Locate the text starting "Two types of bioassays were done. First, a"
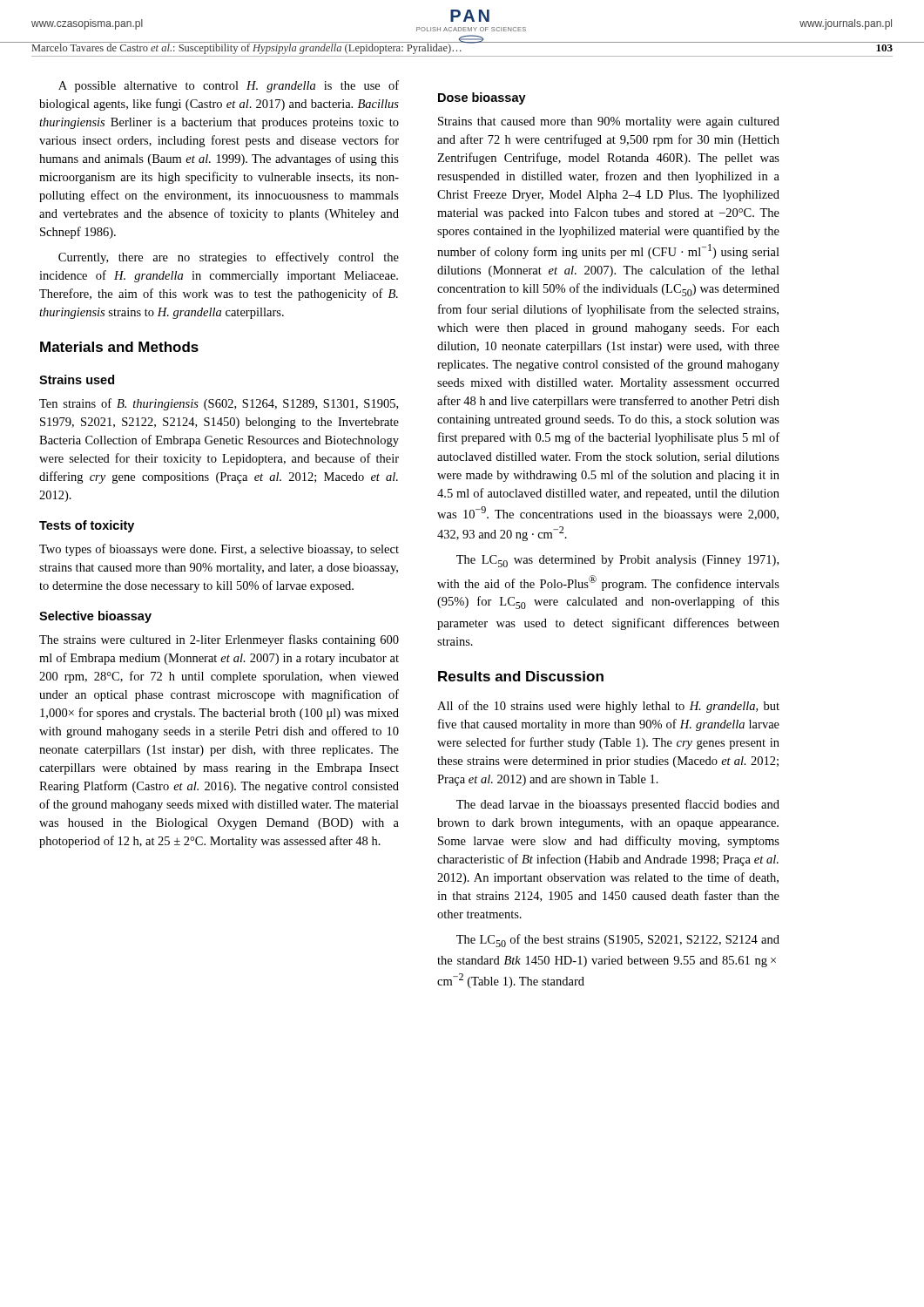The width and height of the screenshot is (924, 1307). click(219, 568)
